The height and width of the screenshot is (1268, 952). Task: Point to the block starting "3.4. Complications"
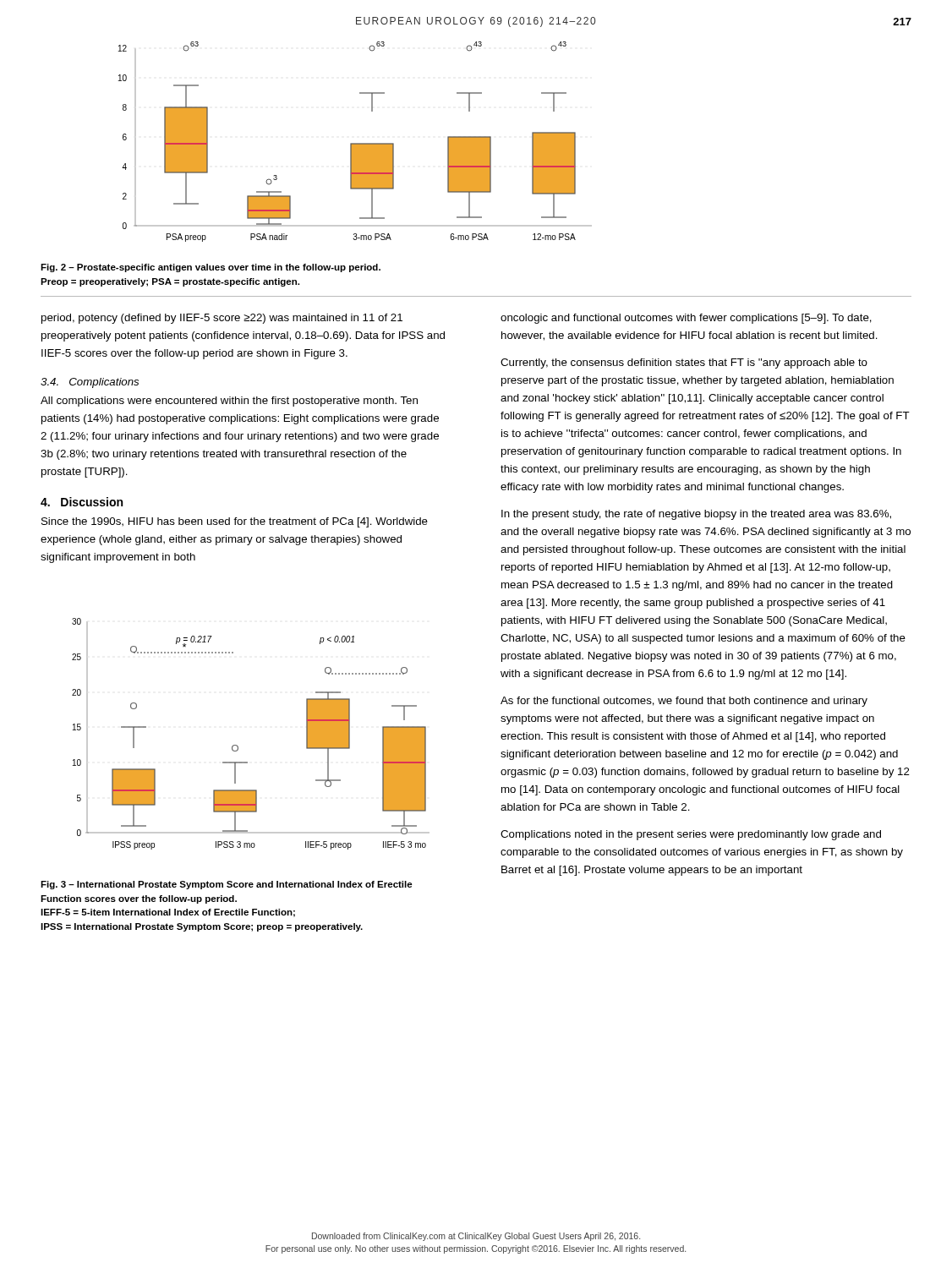(x=90, y=382)
